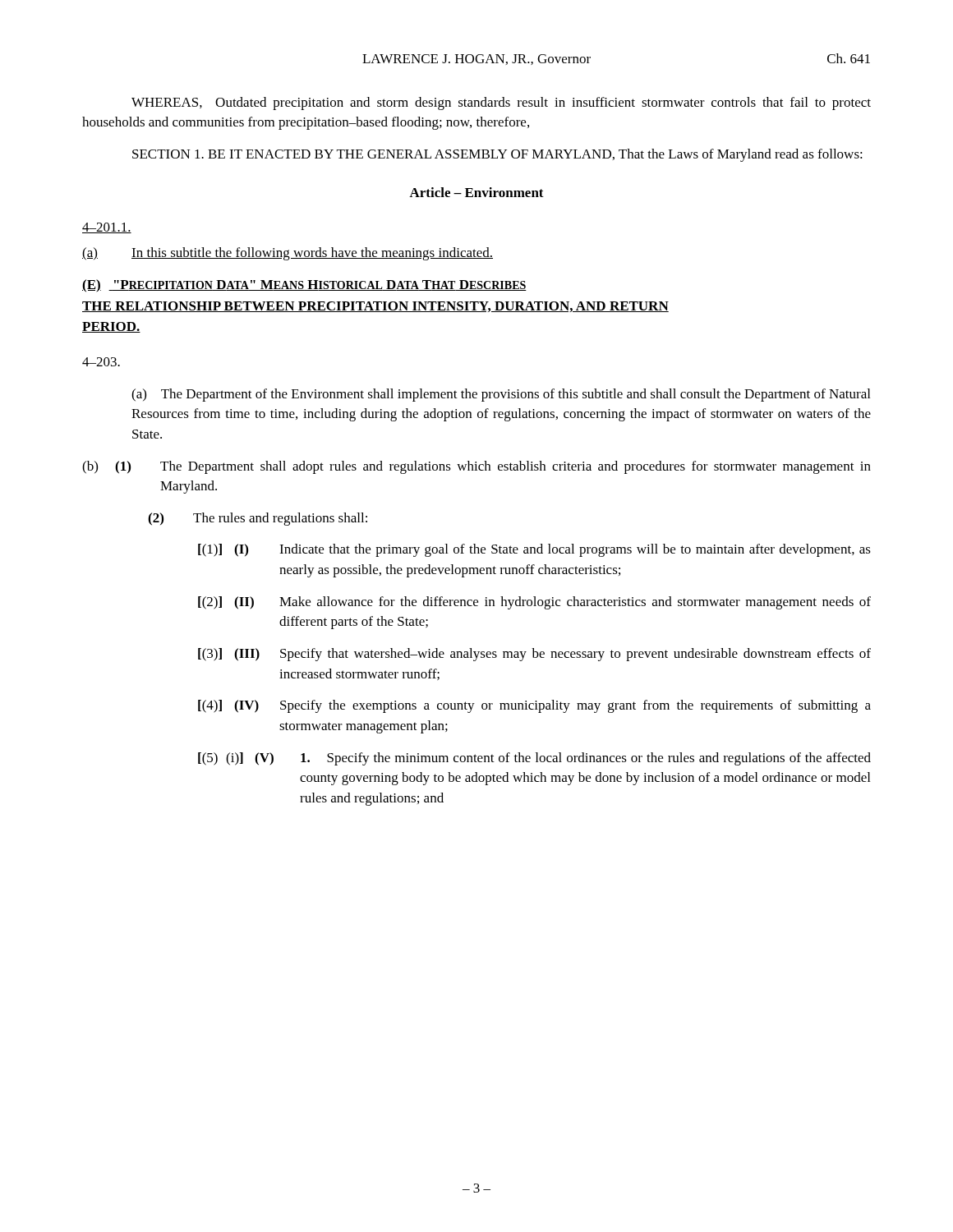Find the text block starting "(a) The Department of the Environment"
The width and height of the screenshot is (953, 1232).
click(476, 414)
